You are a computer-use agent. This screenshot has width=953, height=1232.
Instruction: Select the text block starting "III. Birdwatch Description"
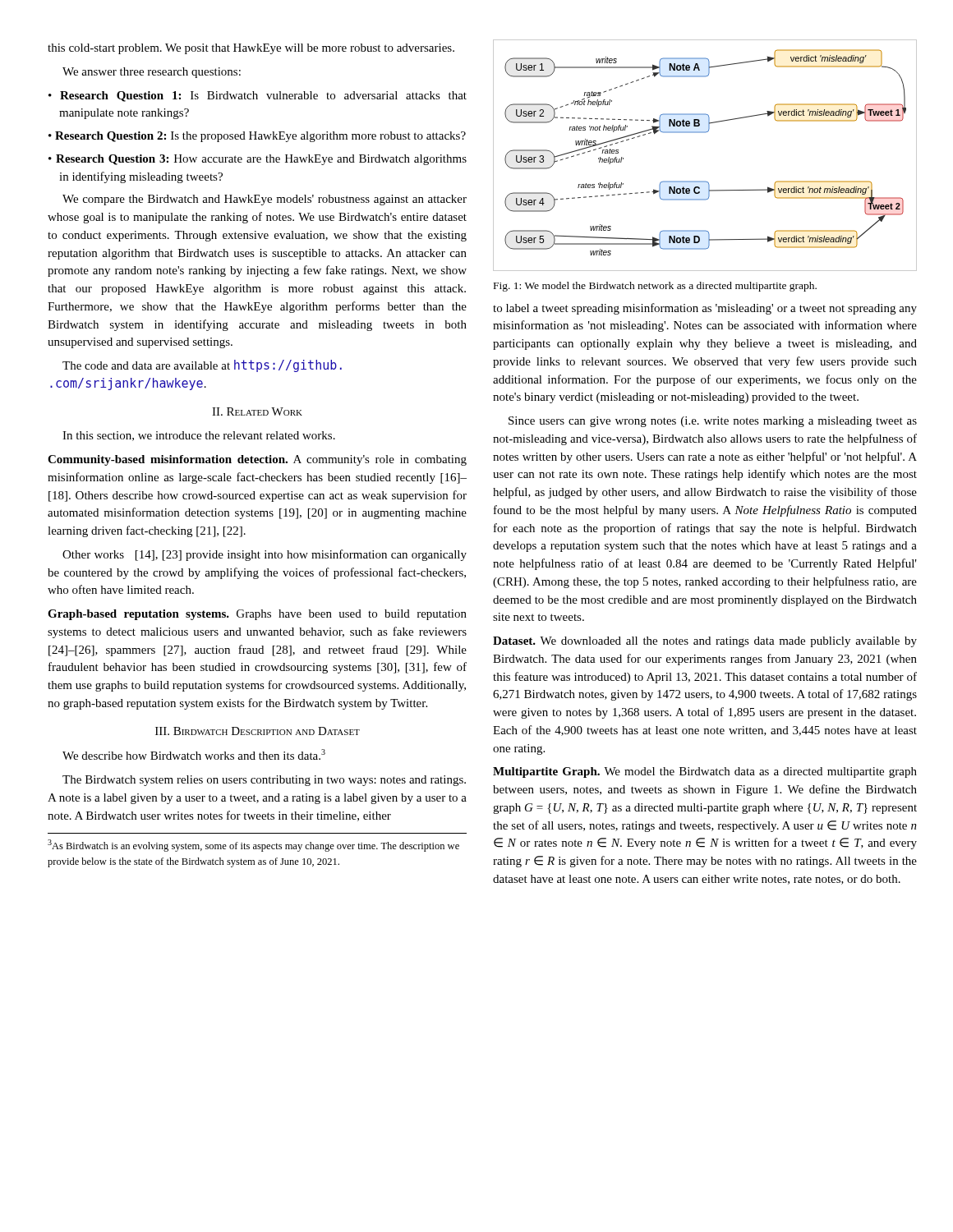(257, 731)
